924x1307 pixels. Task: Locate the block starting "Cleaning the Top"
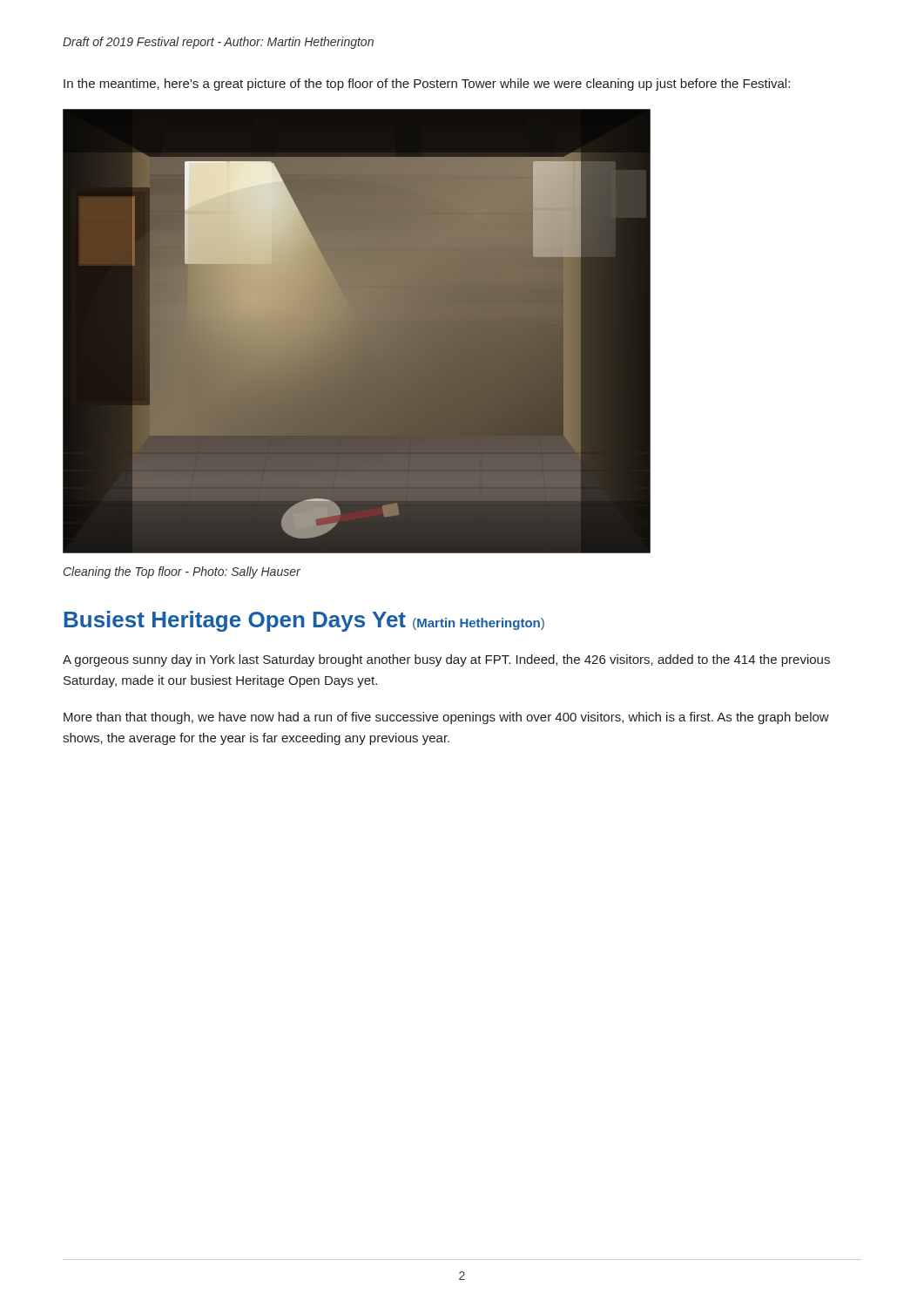click(x=181, y=572)
